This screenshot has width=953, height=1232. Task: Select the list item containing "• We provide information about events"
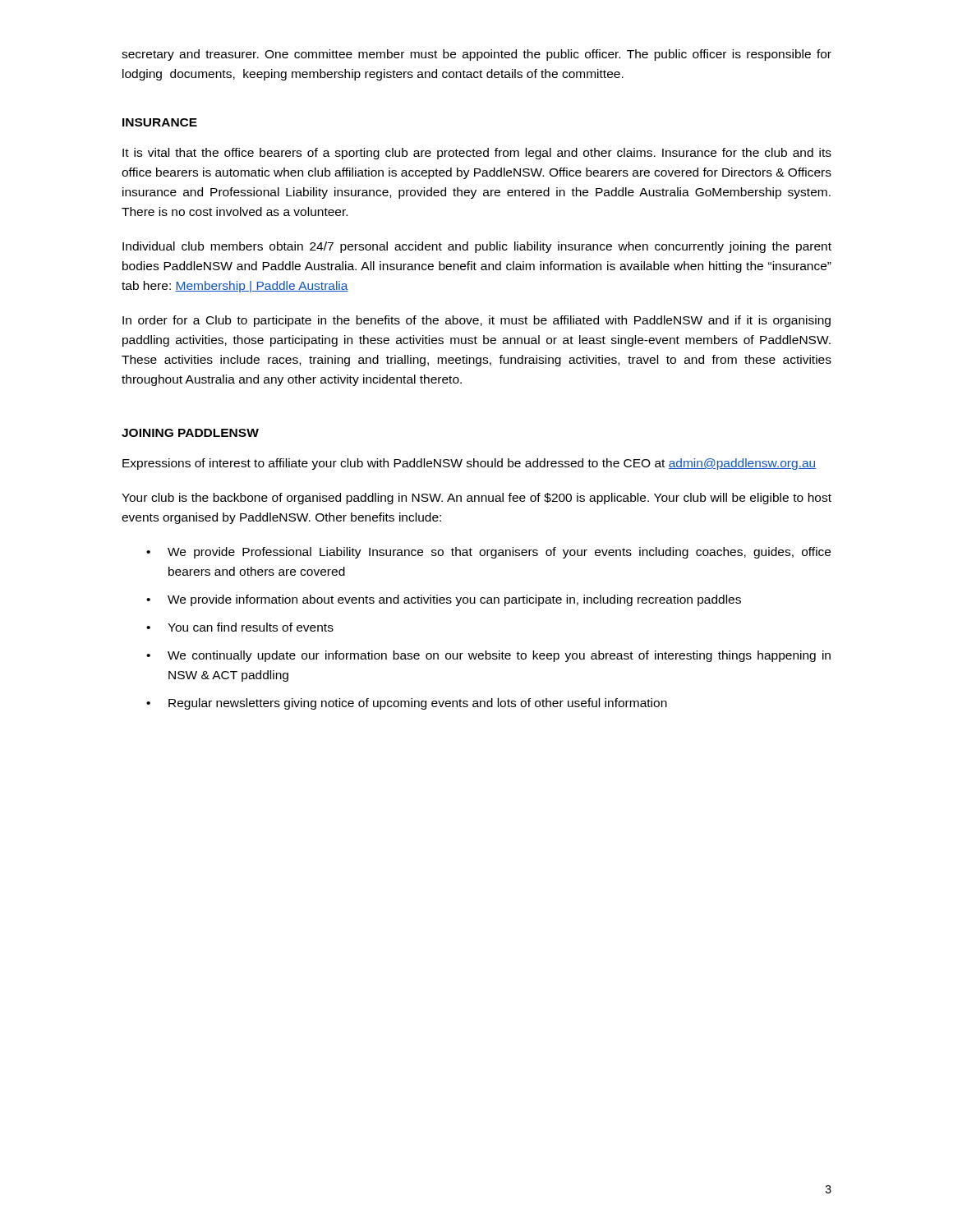(x=489, y=600)
